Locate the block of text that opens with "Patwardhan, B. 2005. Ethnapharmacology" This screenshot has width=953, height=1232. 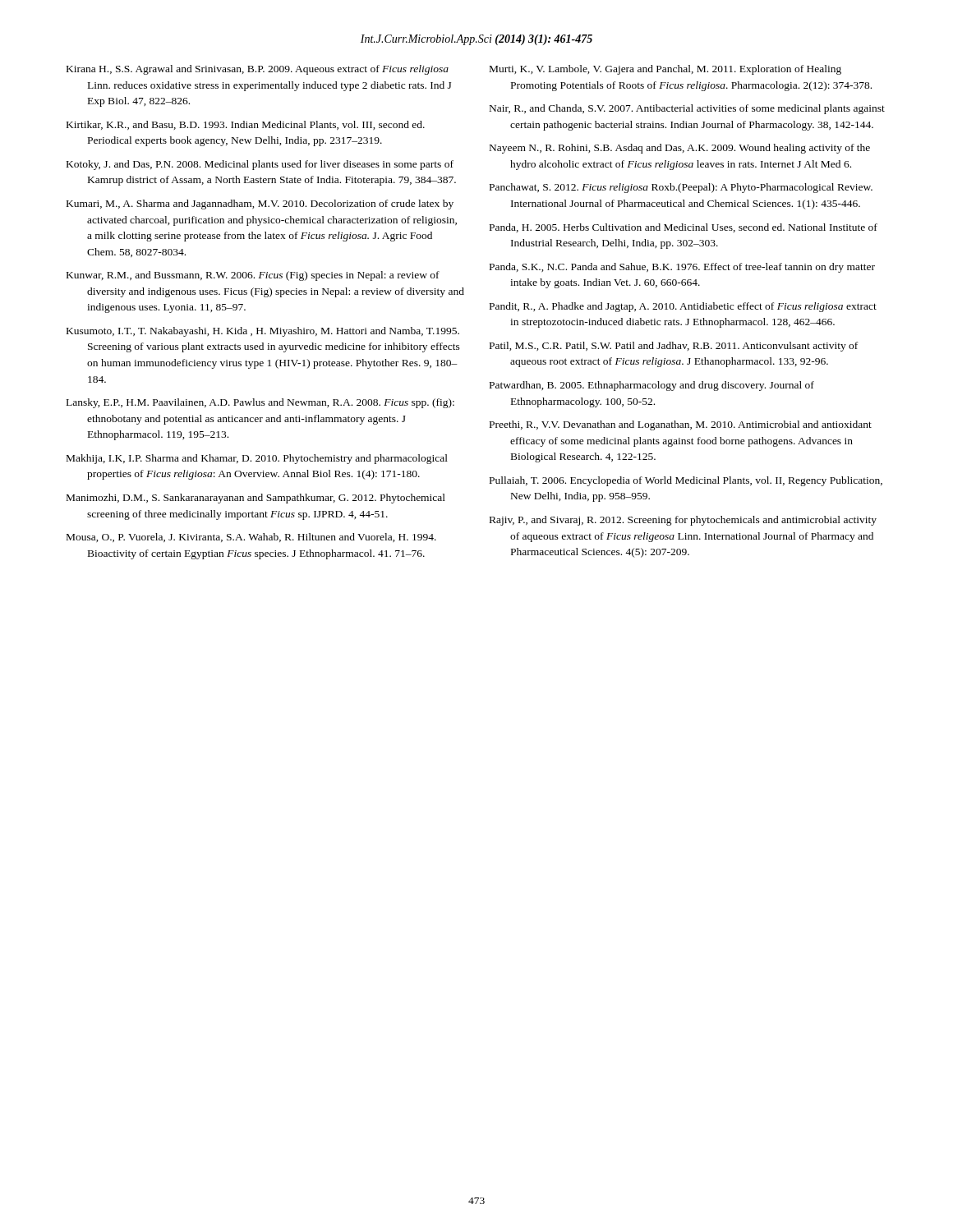click(651, 393)
